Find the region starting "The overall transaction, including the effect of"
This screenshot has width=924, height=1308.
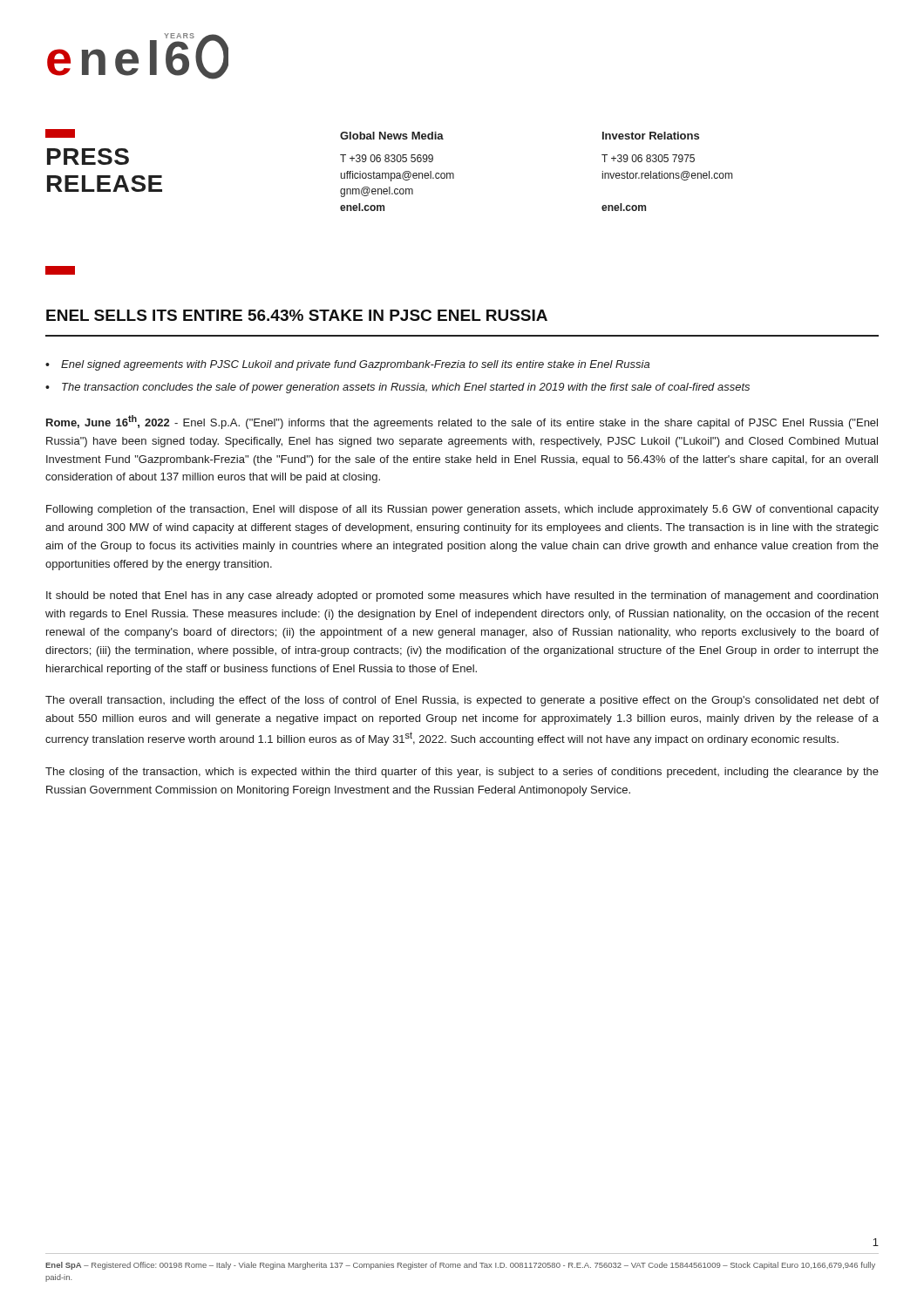(462, 720)
